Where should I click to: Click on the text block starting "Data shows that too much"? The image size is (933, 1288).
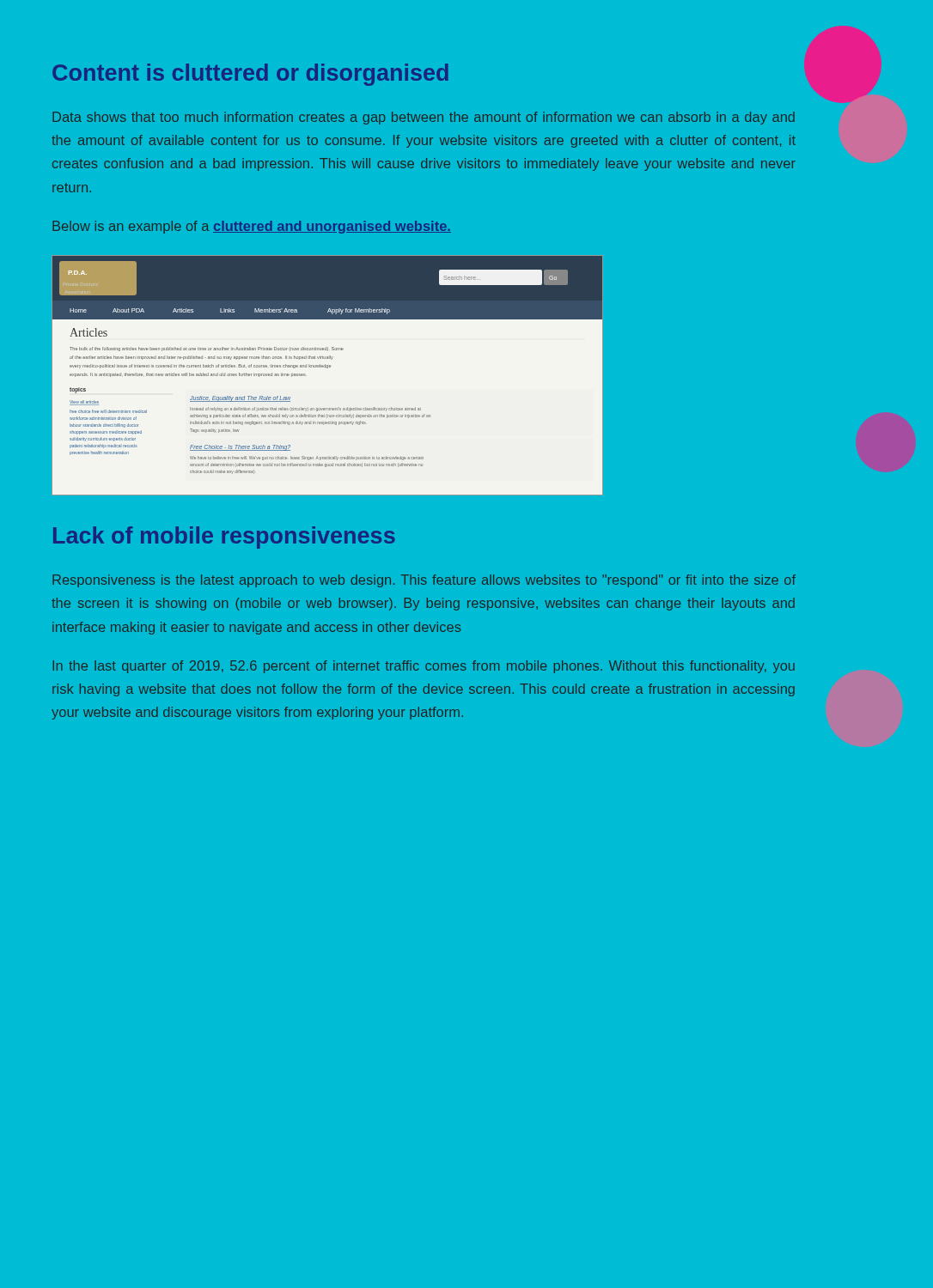424,152
